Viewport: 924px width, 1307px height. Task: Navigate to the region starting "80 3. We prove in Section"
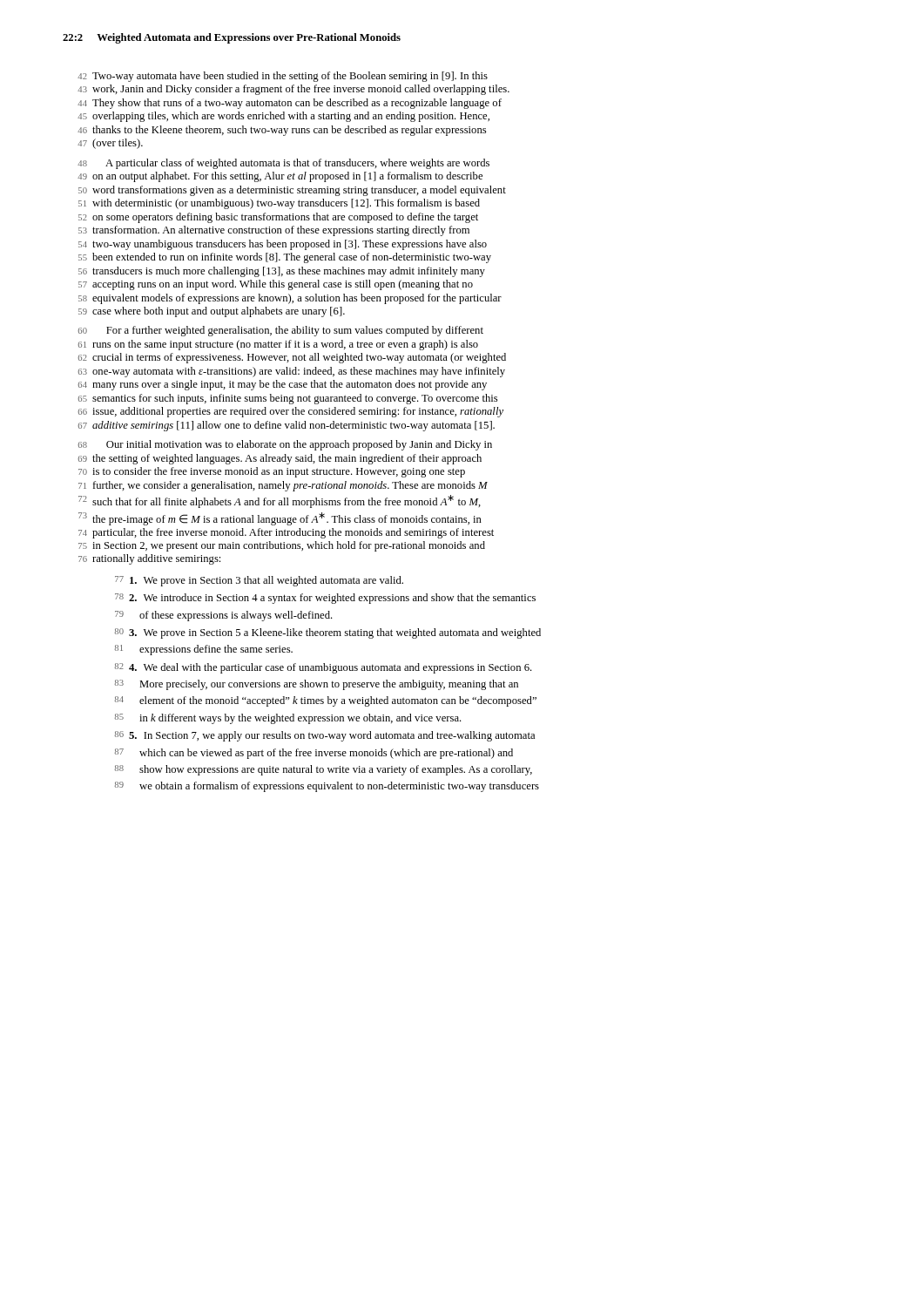[x=480, y=641]
